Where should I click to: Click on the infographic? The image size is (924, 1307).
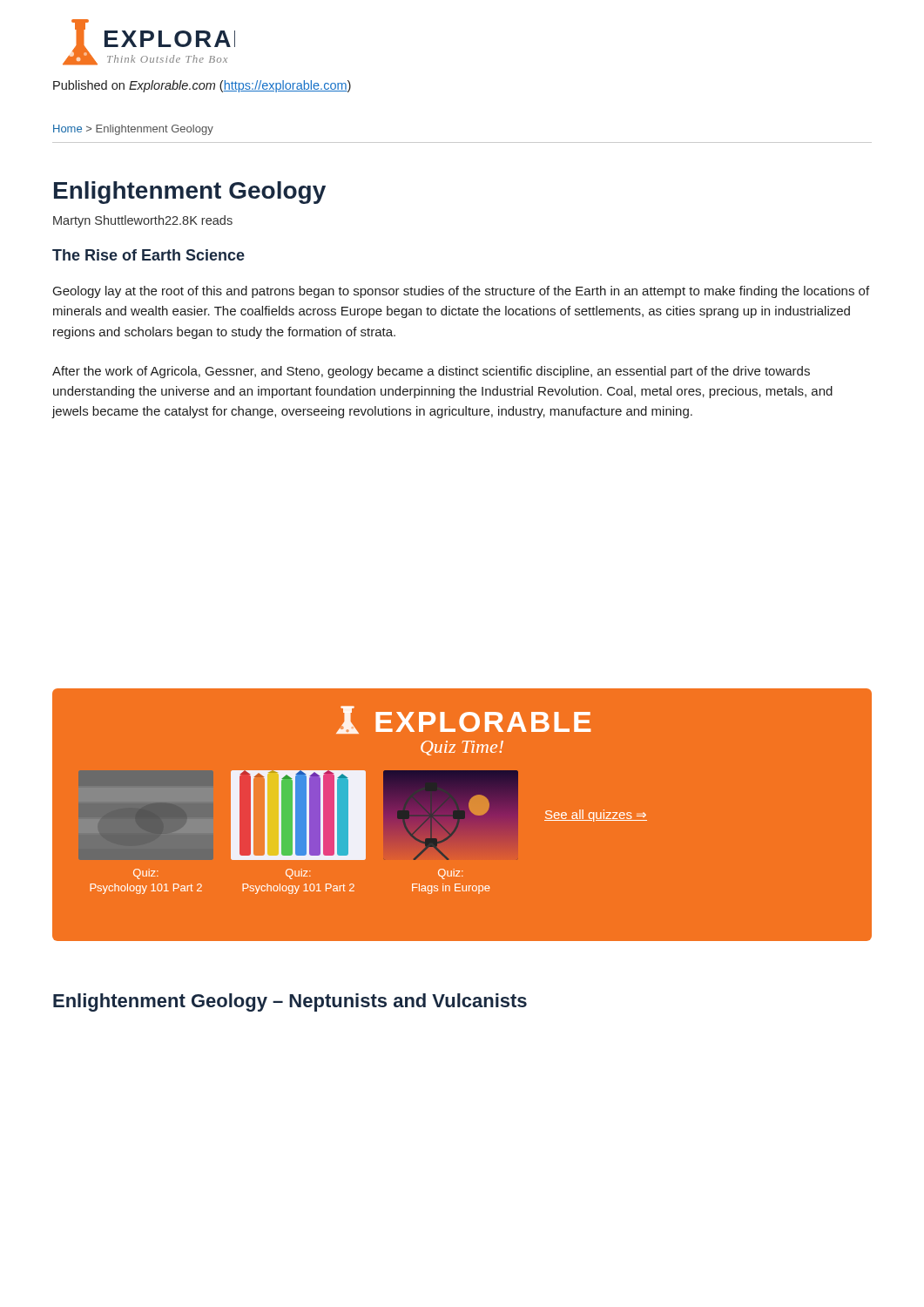(x=462, y=815)
